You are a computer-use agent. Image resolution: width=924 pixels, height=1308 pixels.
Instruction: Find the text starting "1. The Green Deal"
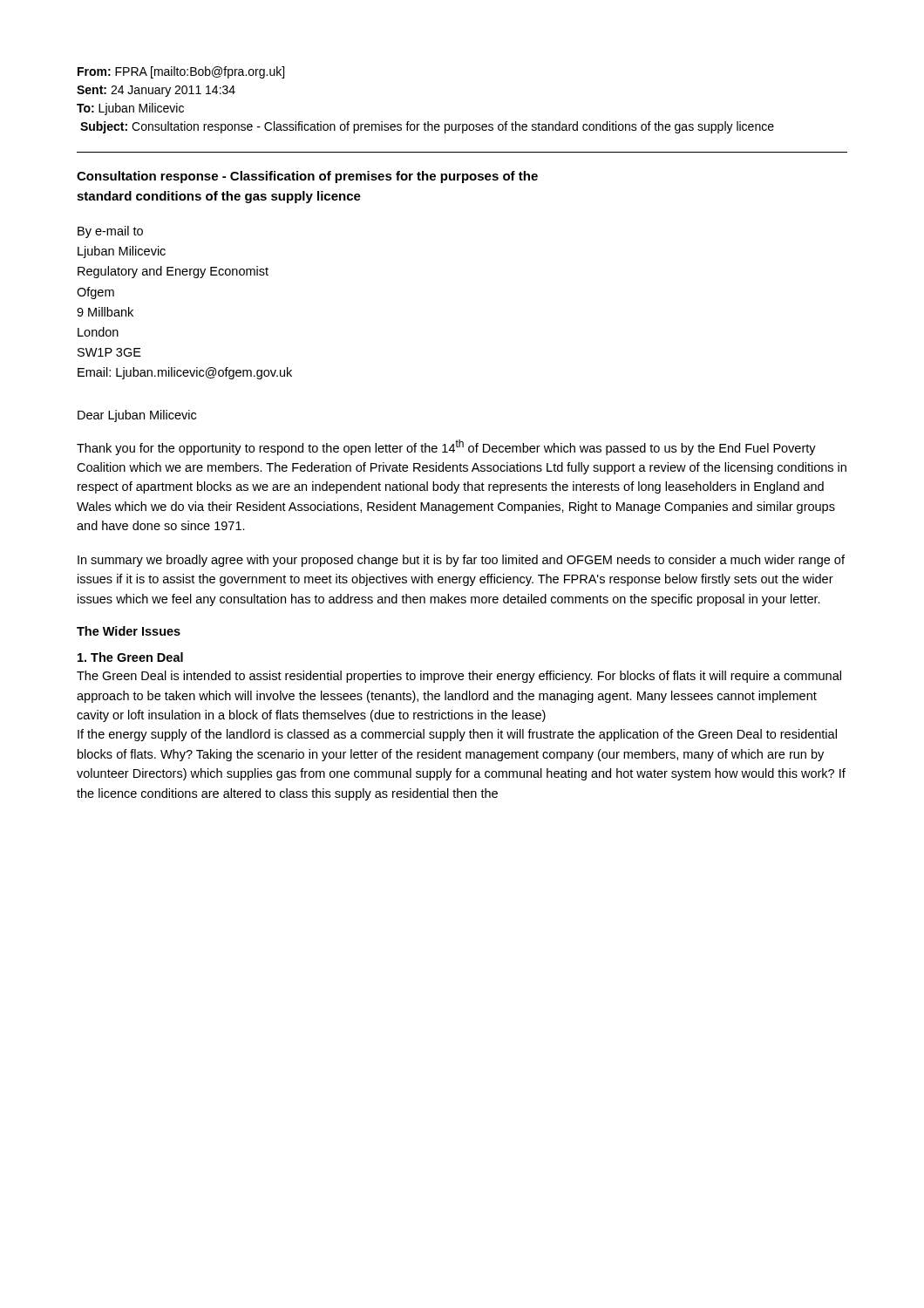click(x=130, y=658)
